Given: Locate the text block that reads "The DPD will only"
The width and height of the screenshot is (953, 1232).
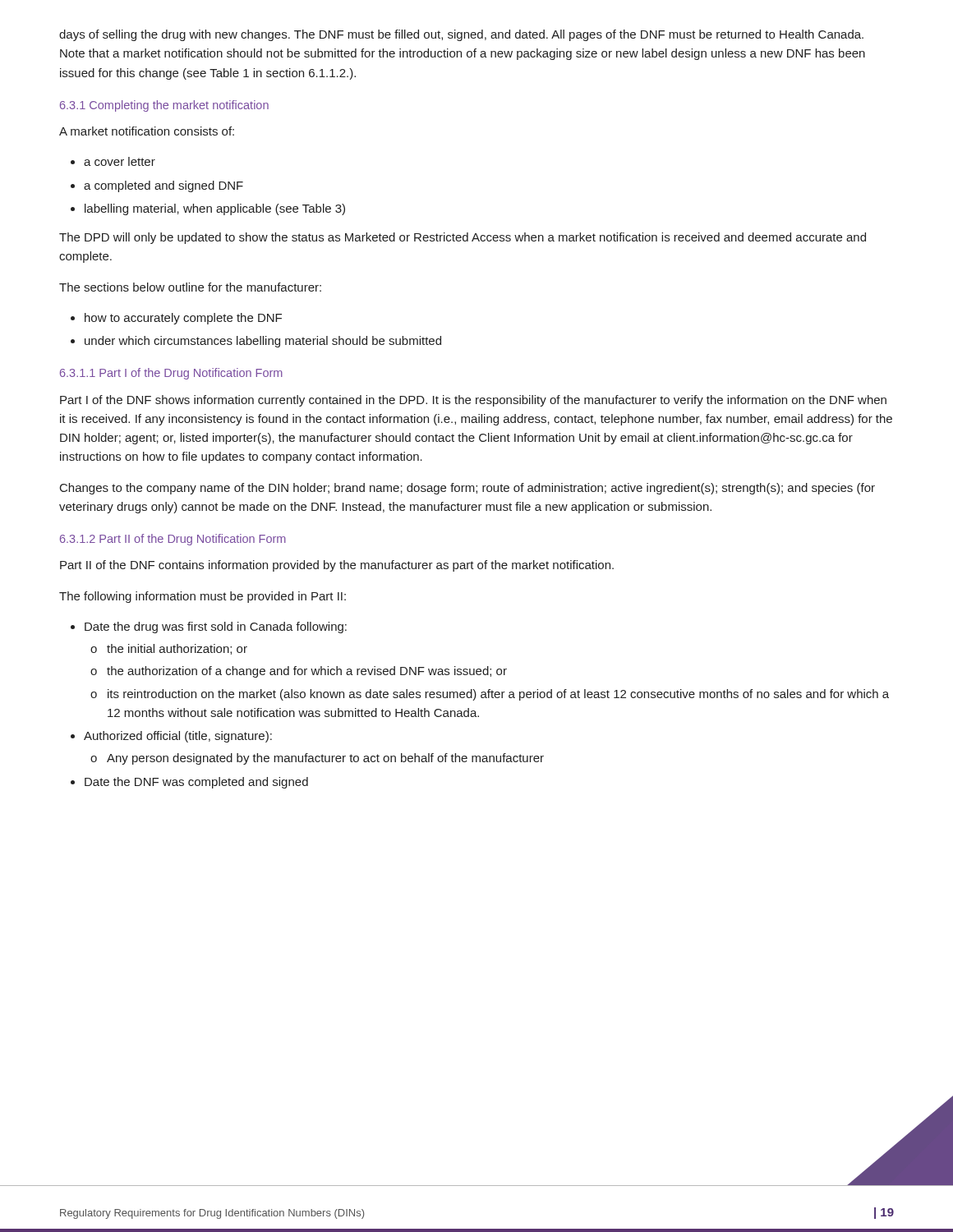Looking at the screenshot, I should [x=463, y=247].
